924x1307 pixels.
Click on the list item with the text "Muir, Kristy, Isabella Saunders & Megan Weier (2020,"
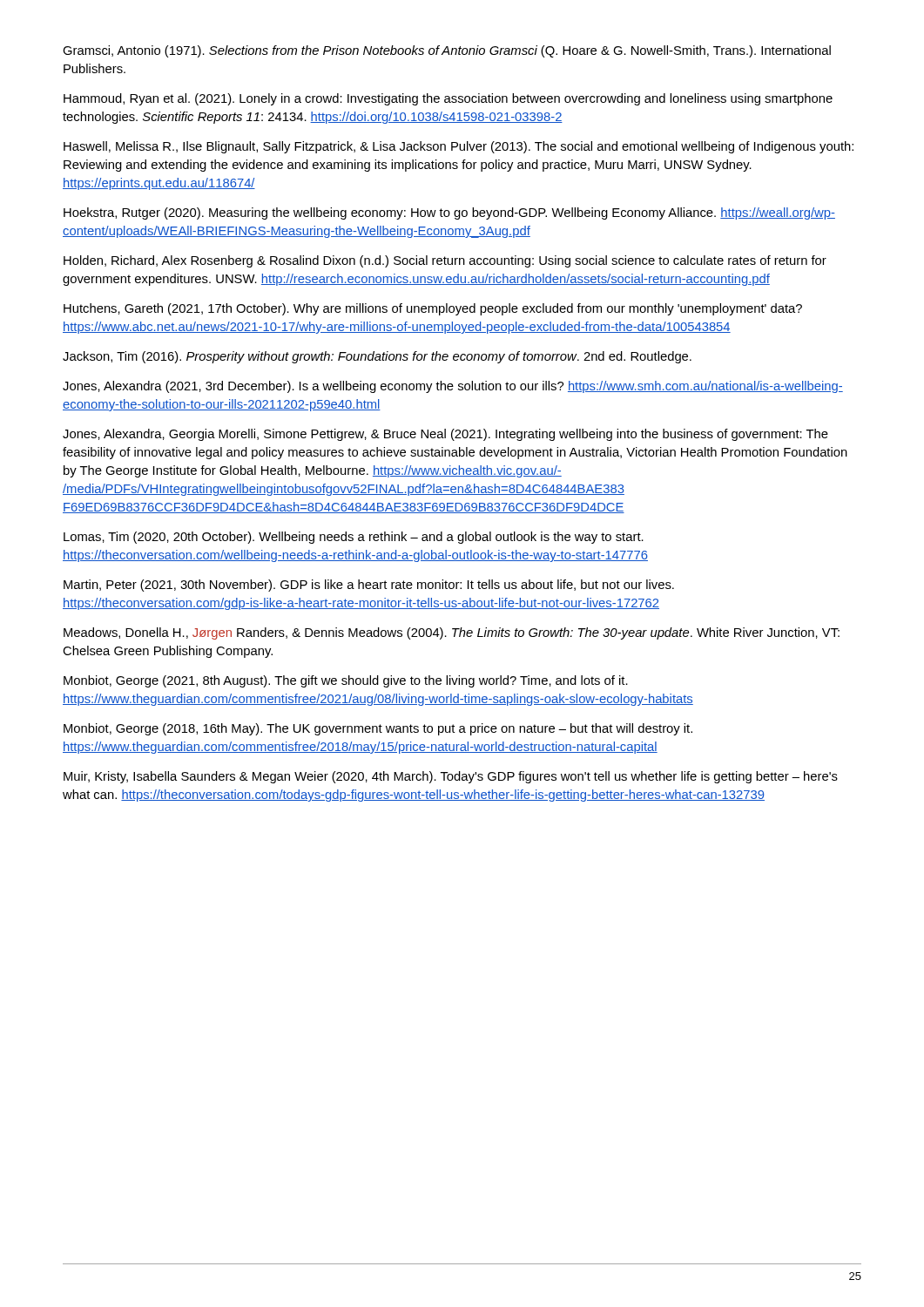pos(450,786)
